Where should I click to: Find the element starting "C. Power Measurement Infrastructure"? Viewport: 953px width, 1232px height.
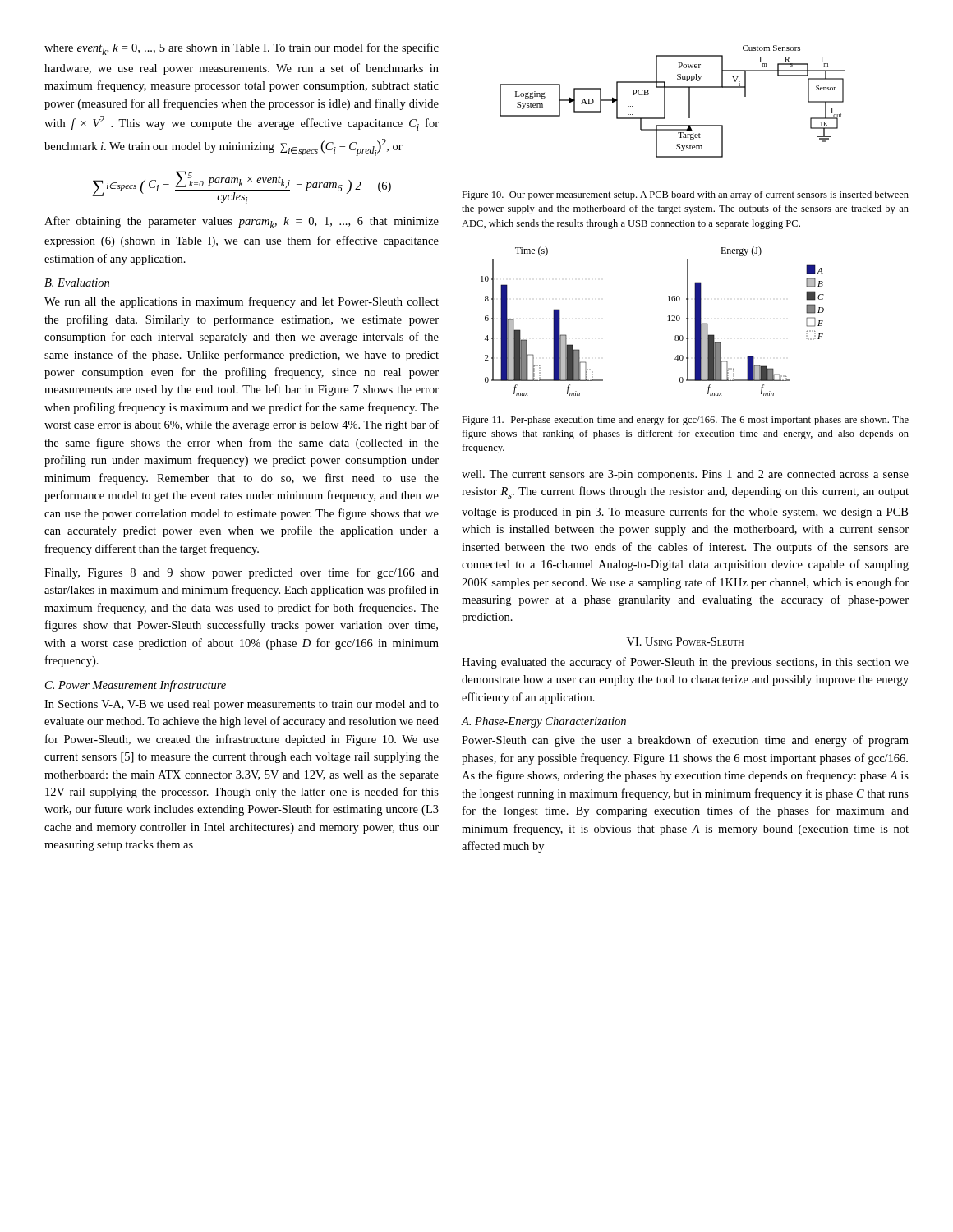(135, 685)
